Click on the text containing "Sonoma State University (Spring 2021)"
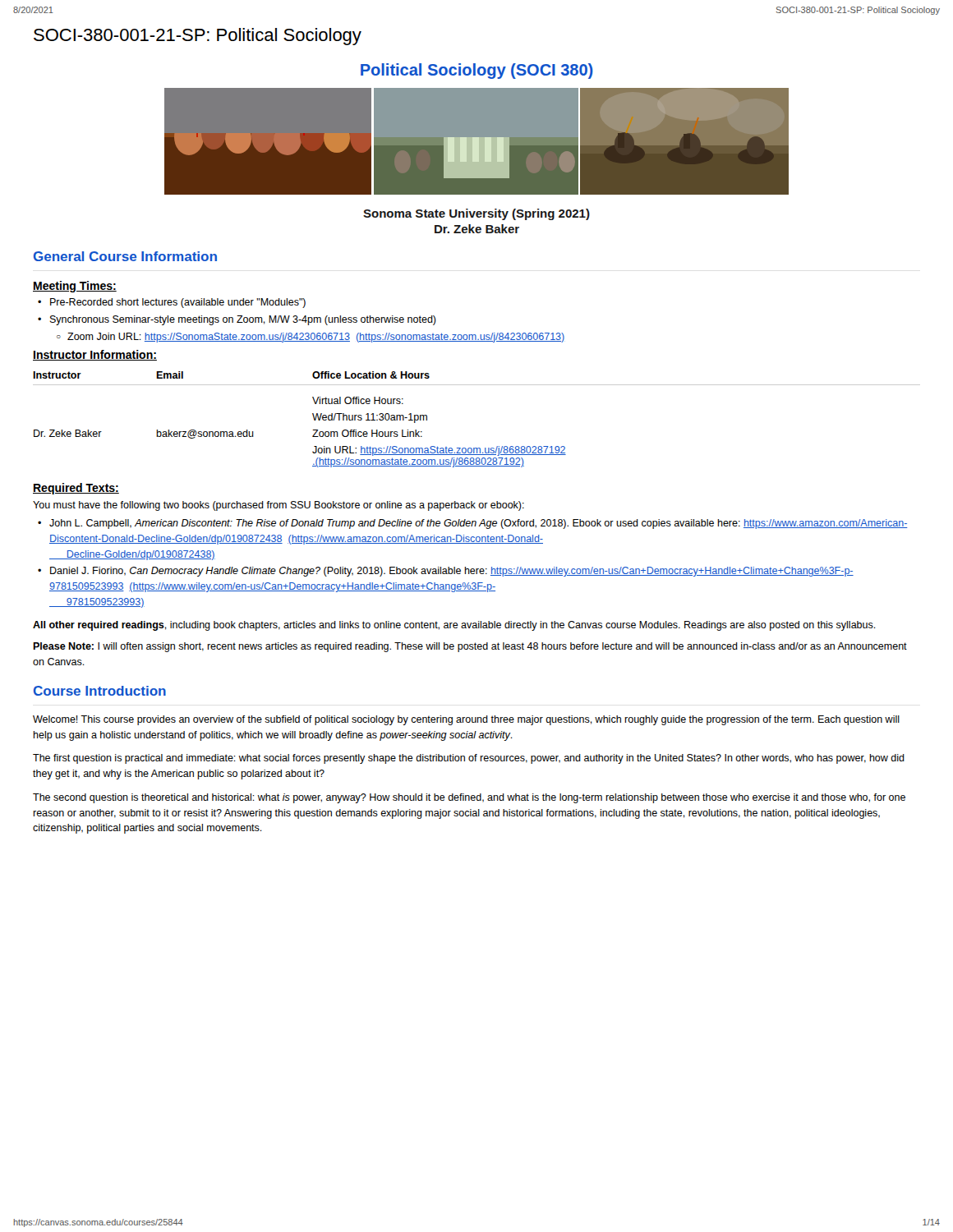This screenshot has width=953, height=1232. [x=476, y=213]
